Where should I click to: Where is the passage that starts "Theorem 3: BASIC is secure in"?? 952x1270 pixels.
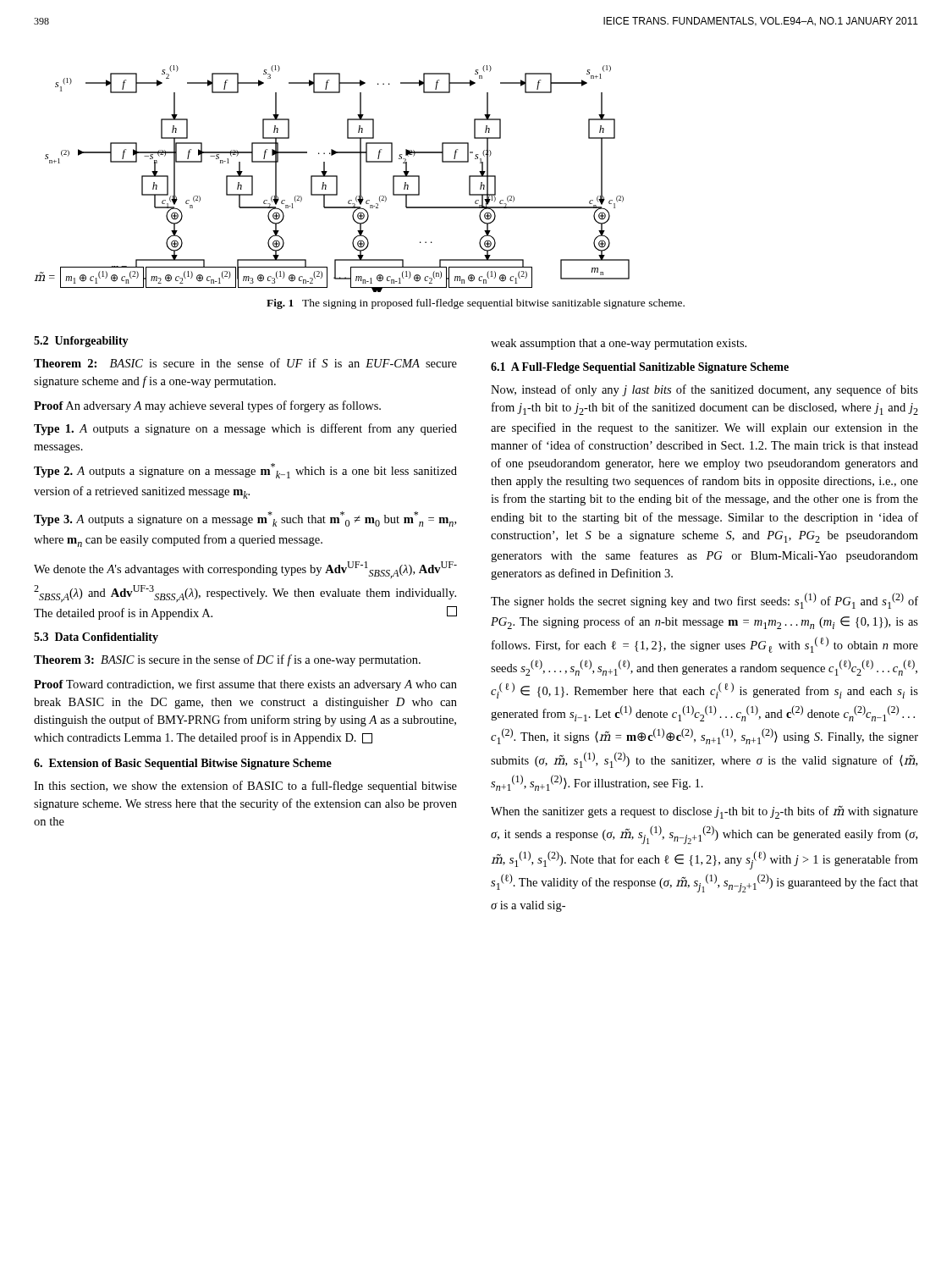(x=227, y=659)
